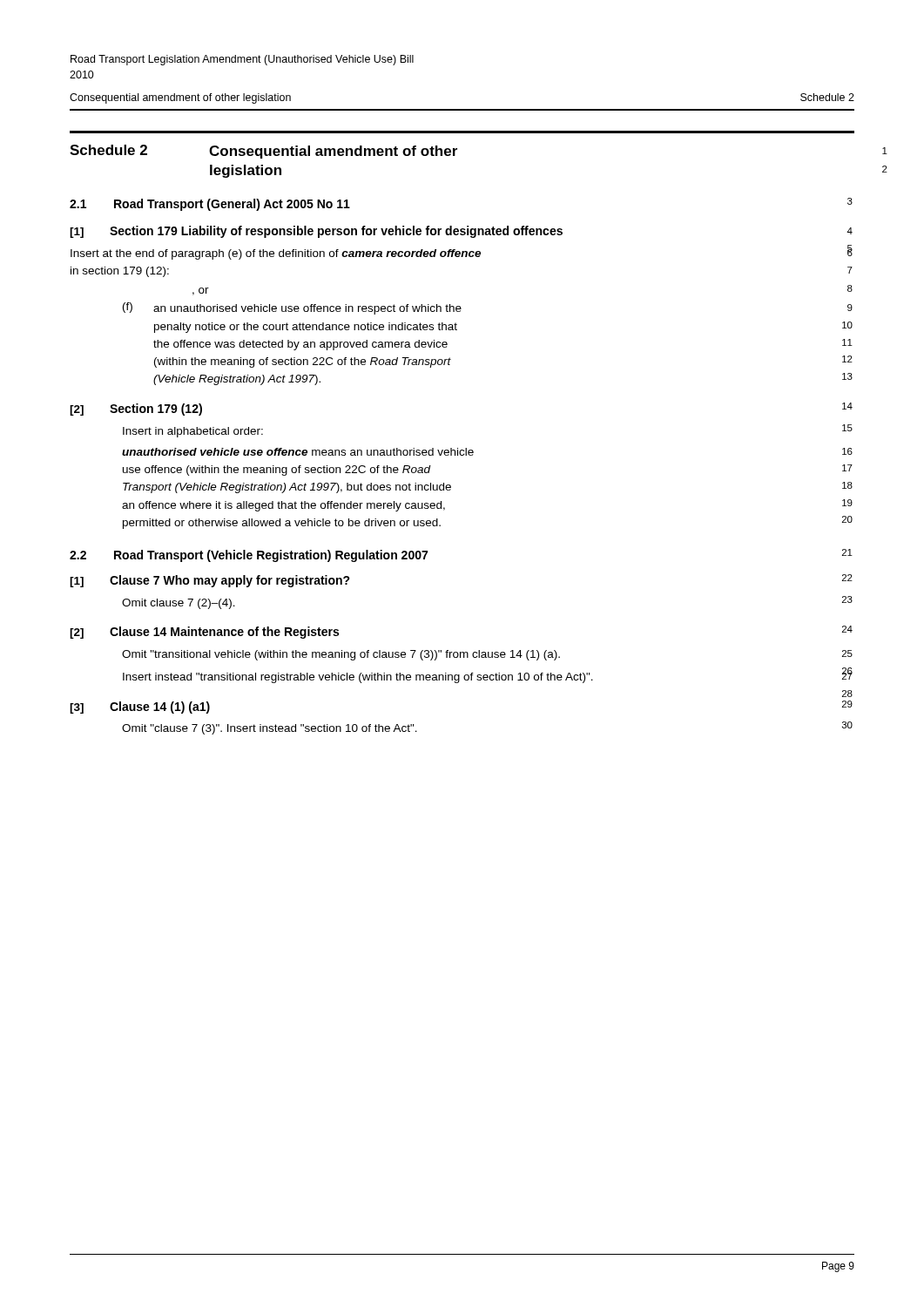Select the title containing "Schedule 2 Consequential amendment"

462,161
